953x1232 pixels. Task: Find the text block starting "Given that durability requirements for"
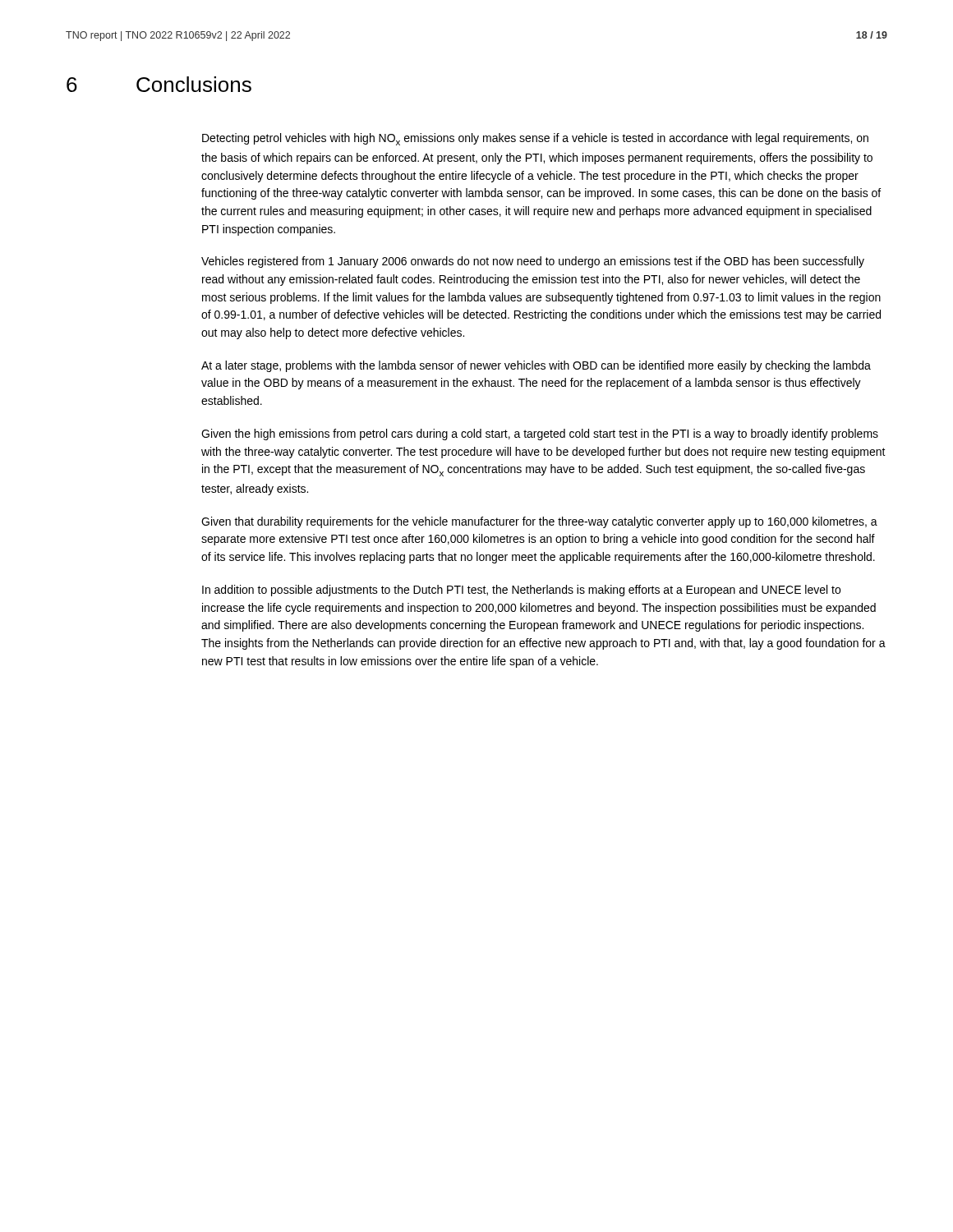[539, 539]
